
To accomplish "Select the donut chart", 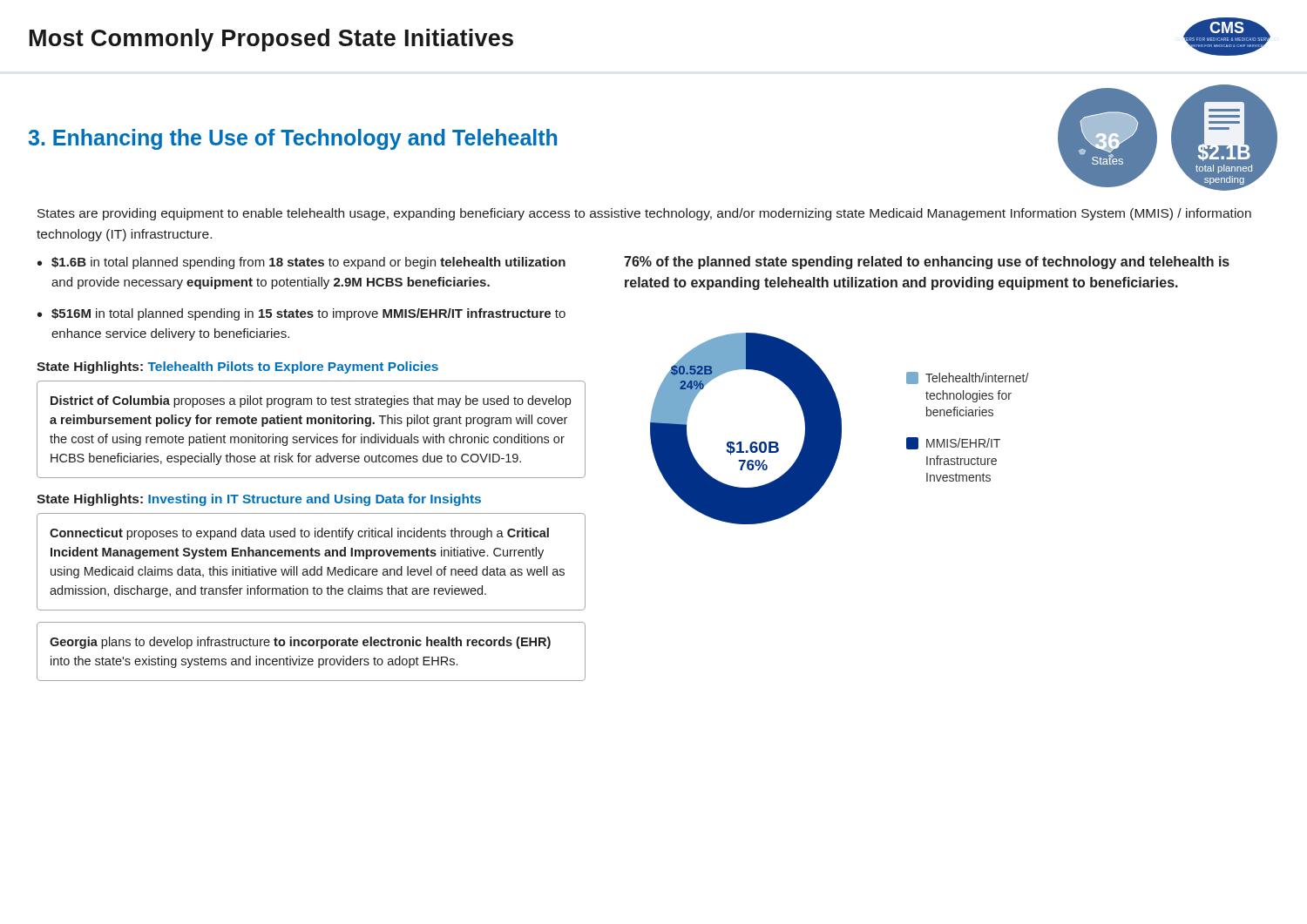I will point(947,429).
